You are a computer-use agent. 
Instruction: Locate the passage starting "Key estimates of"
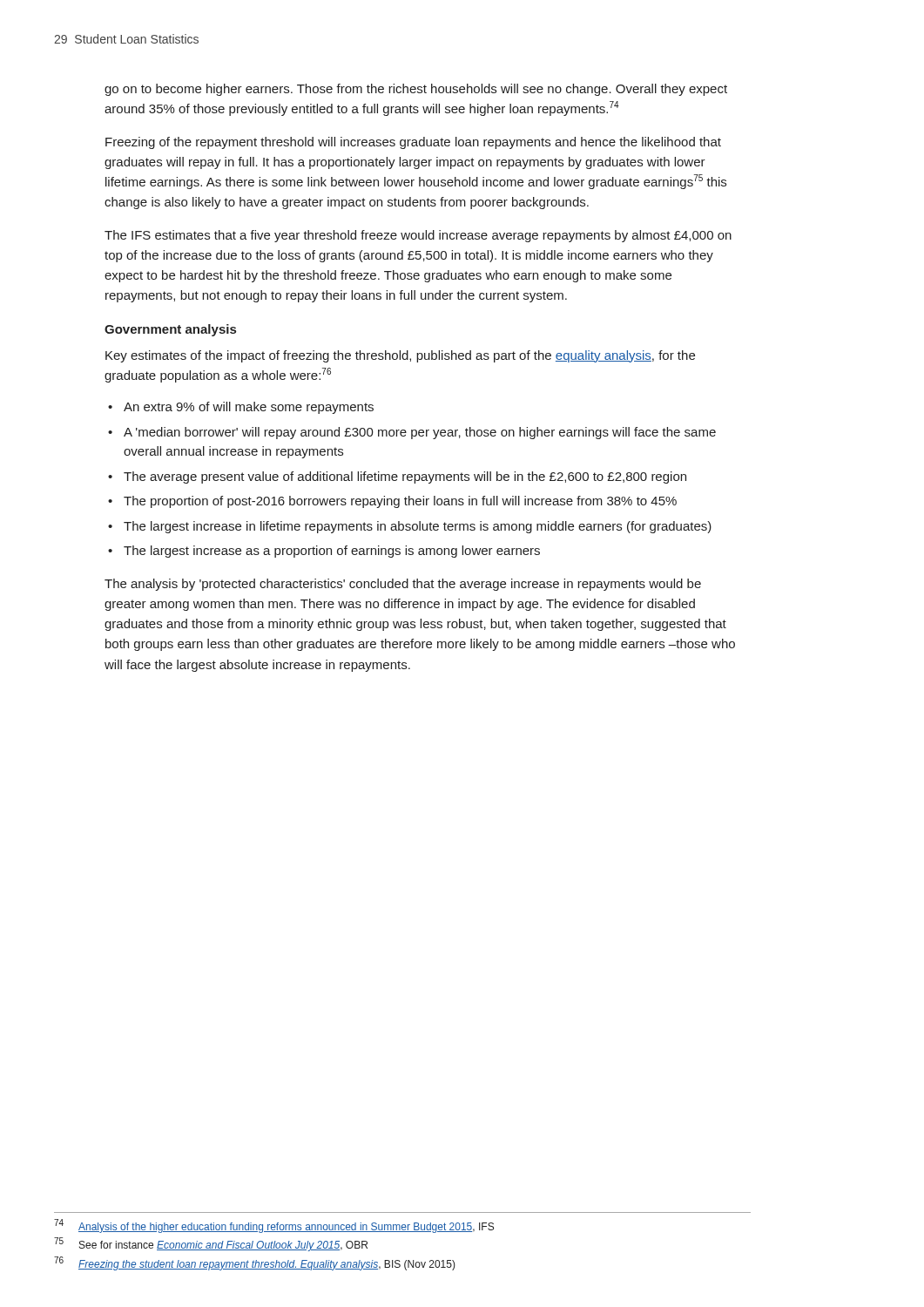(400, 365)
